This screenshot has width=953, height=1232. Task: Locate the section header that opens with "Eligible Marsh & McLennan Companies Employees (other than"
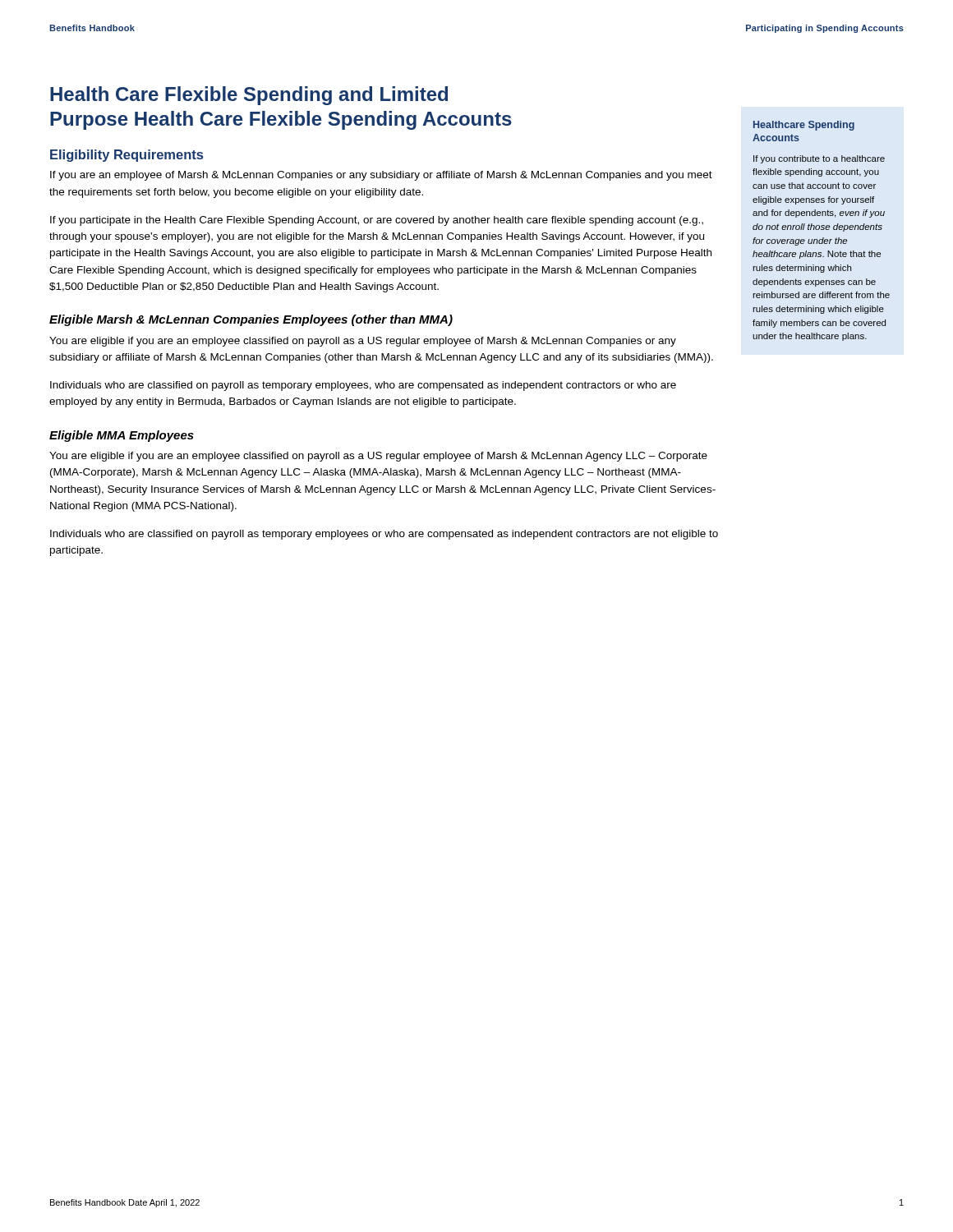coord(385,319)
